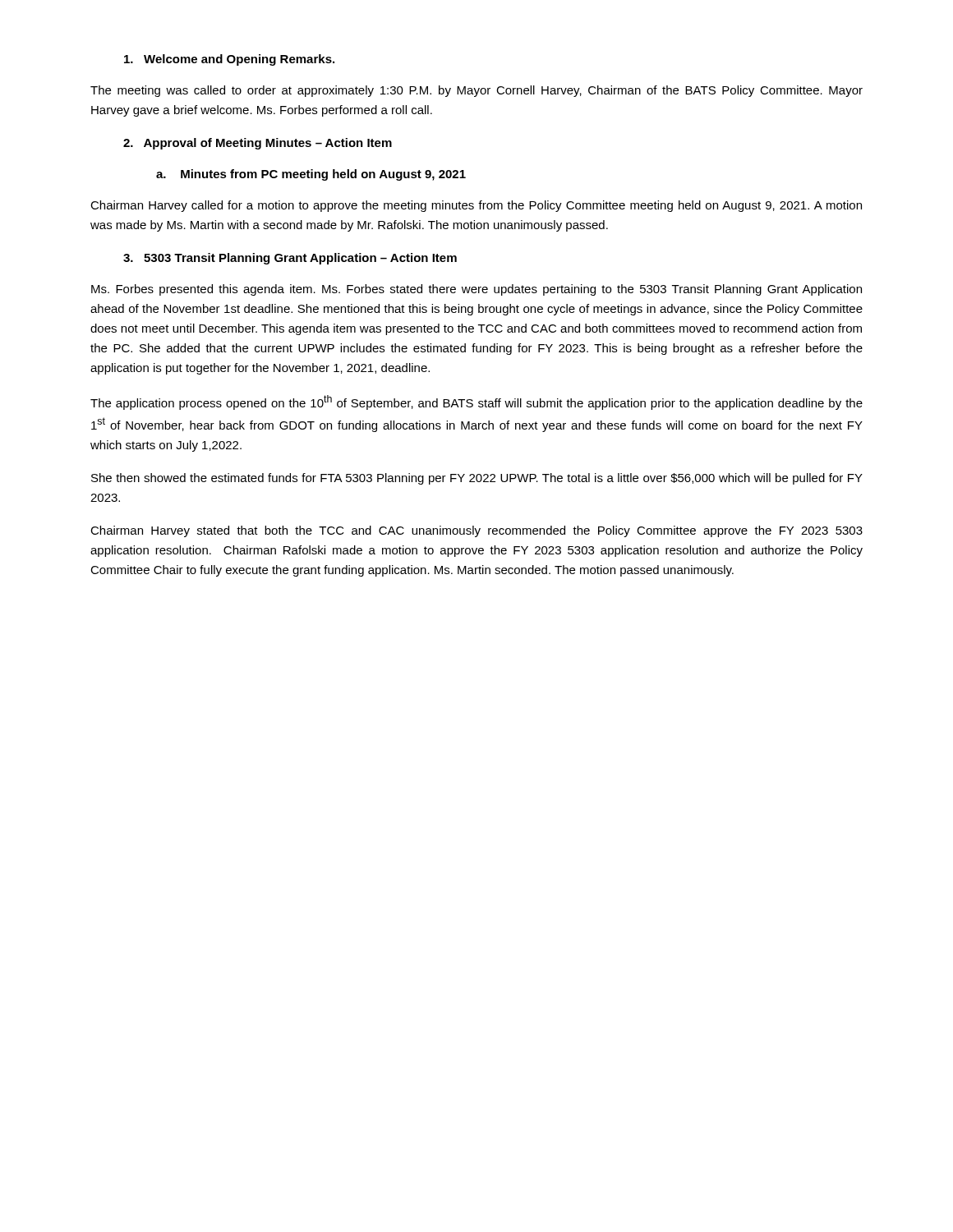The width and height of the screenshot is (953, 1232).
Task: Locate the text starting "Chairman Harvey called for"
Action: pos(476,215)
